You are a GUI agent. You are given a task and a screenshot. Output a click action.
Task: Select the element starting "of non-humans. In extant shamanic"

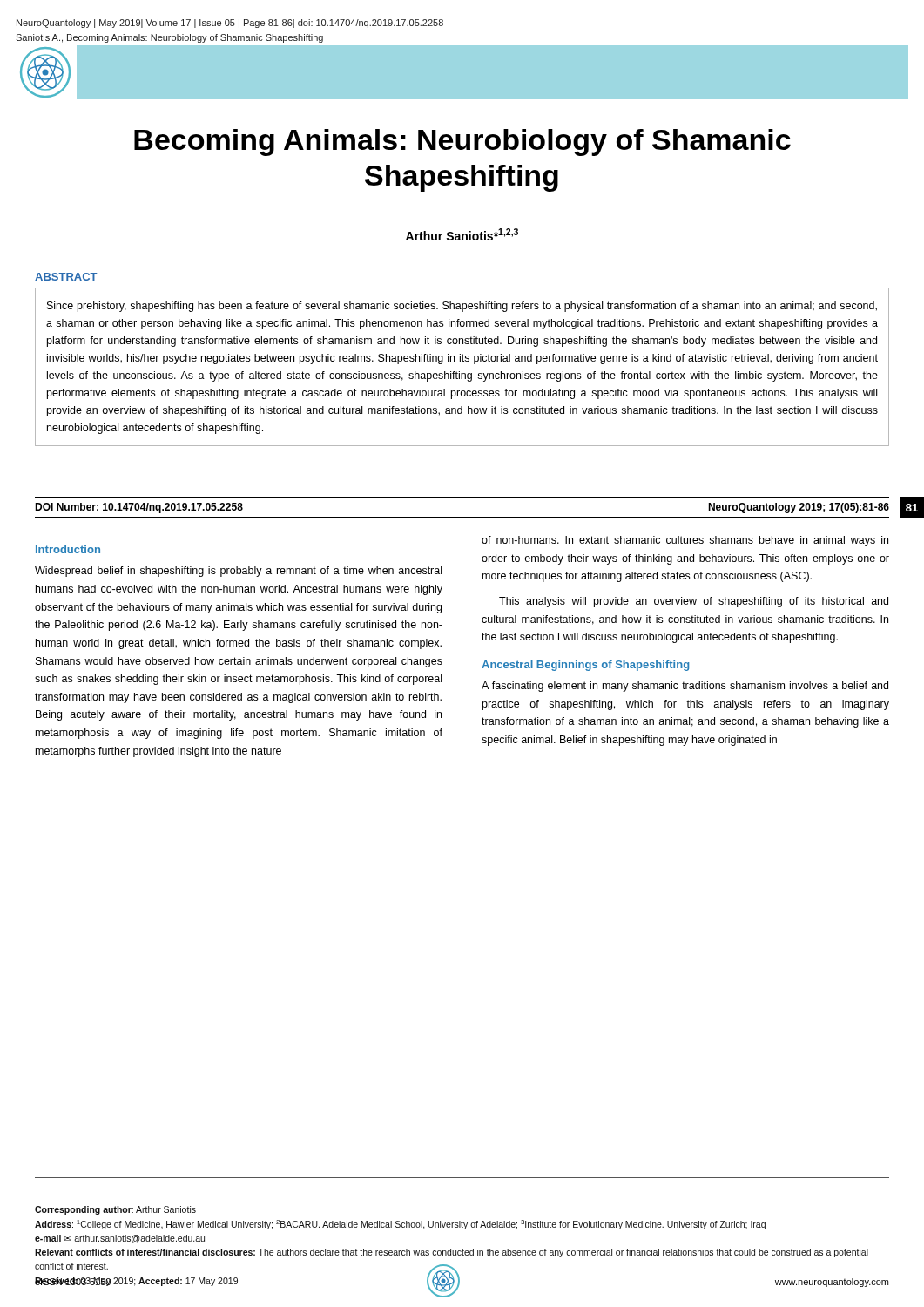pyautogui.click(x=685, y=589)
